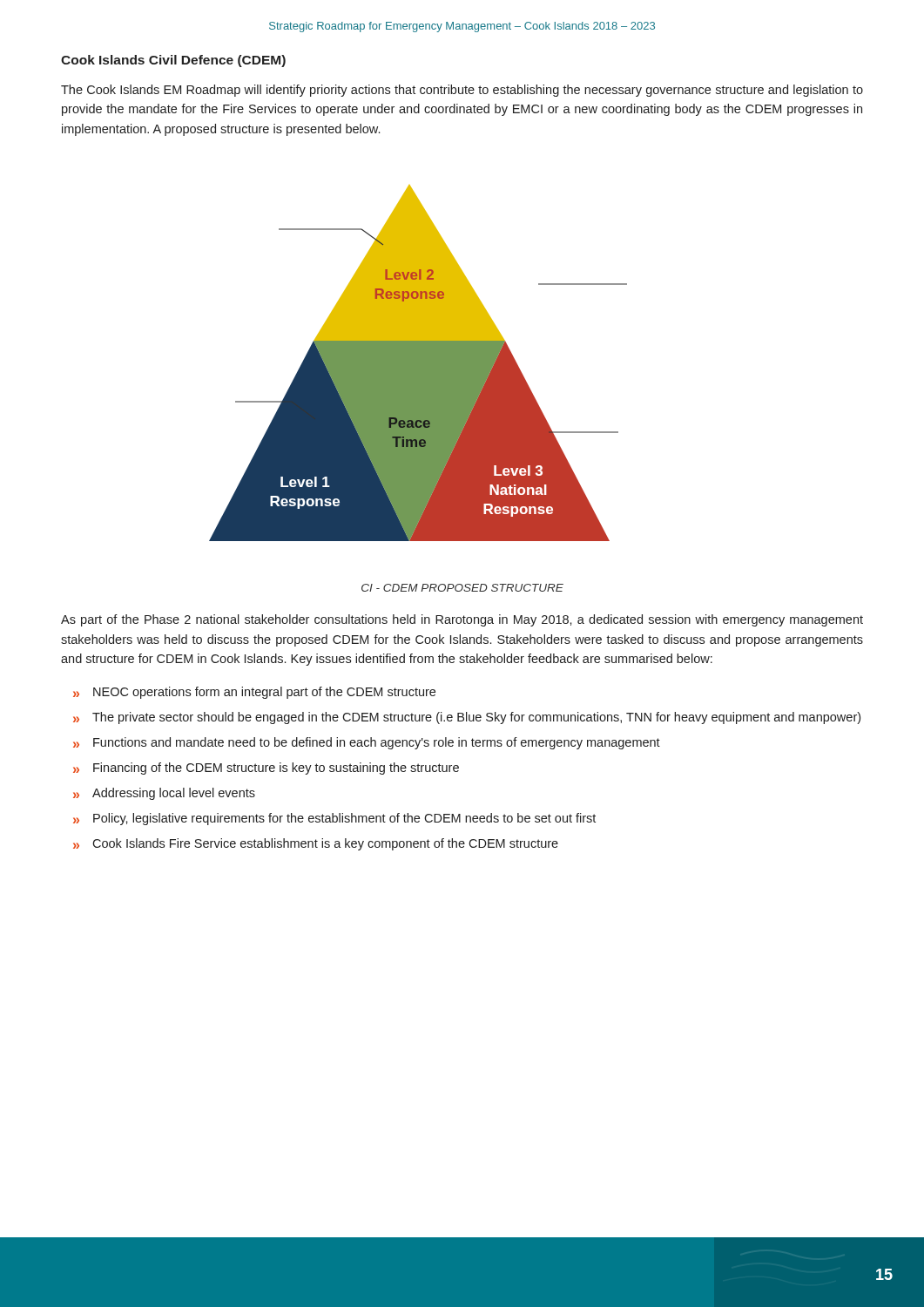
Task: Find the caption
Action: (462, 588)
